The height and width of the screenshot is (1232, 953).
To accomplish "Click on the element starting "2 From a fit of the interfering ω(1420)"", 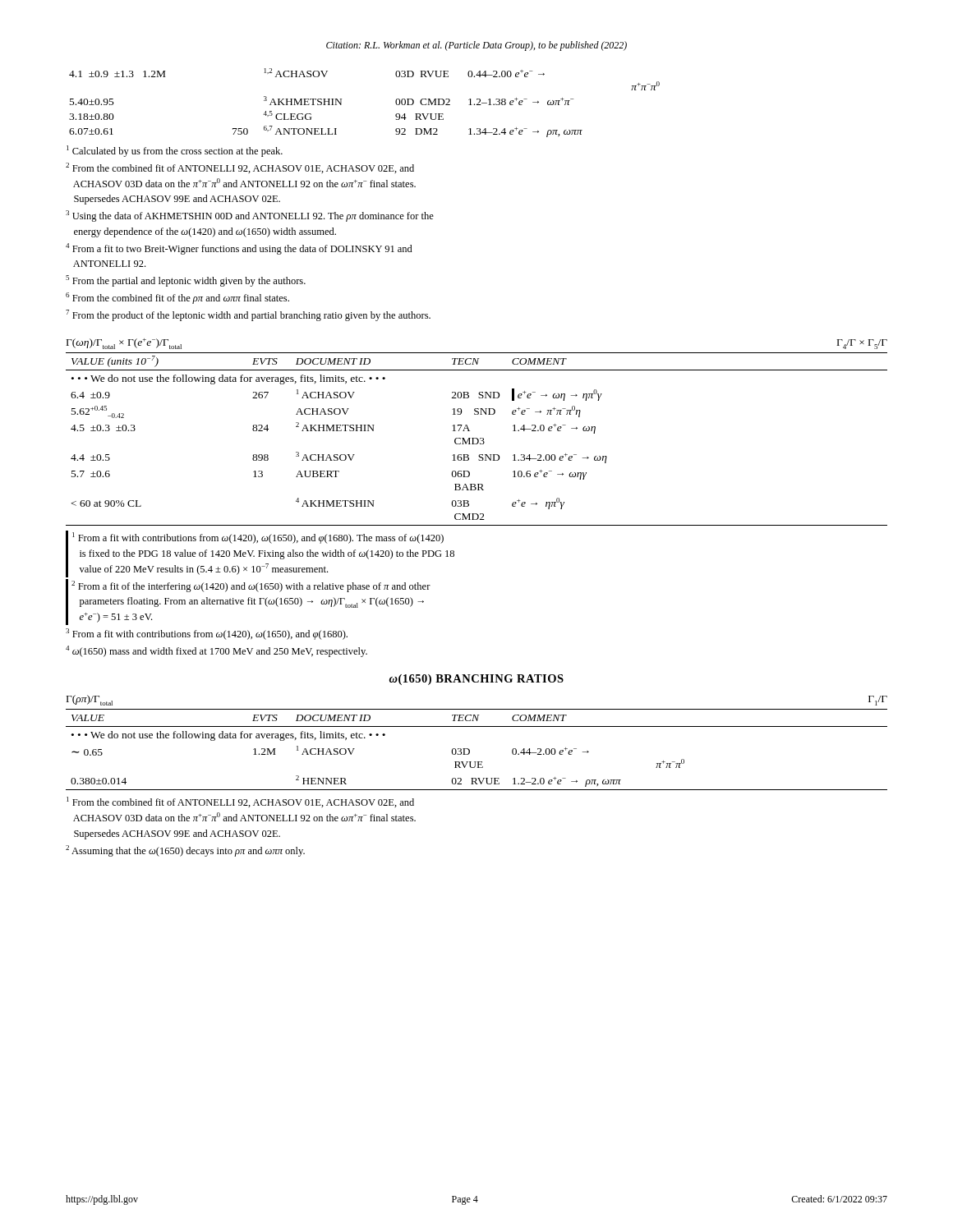I will [251, 601].
